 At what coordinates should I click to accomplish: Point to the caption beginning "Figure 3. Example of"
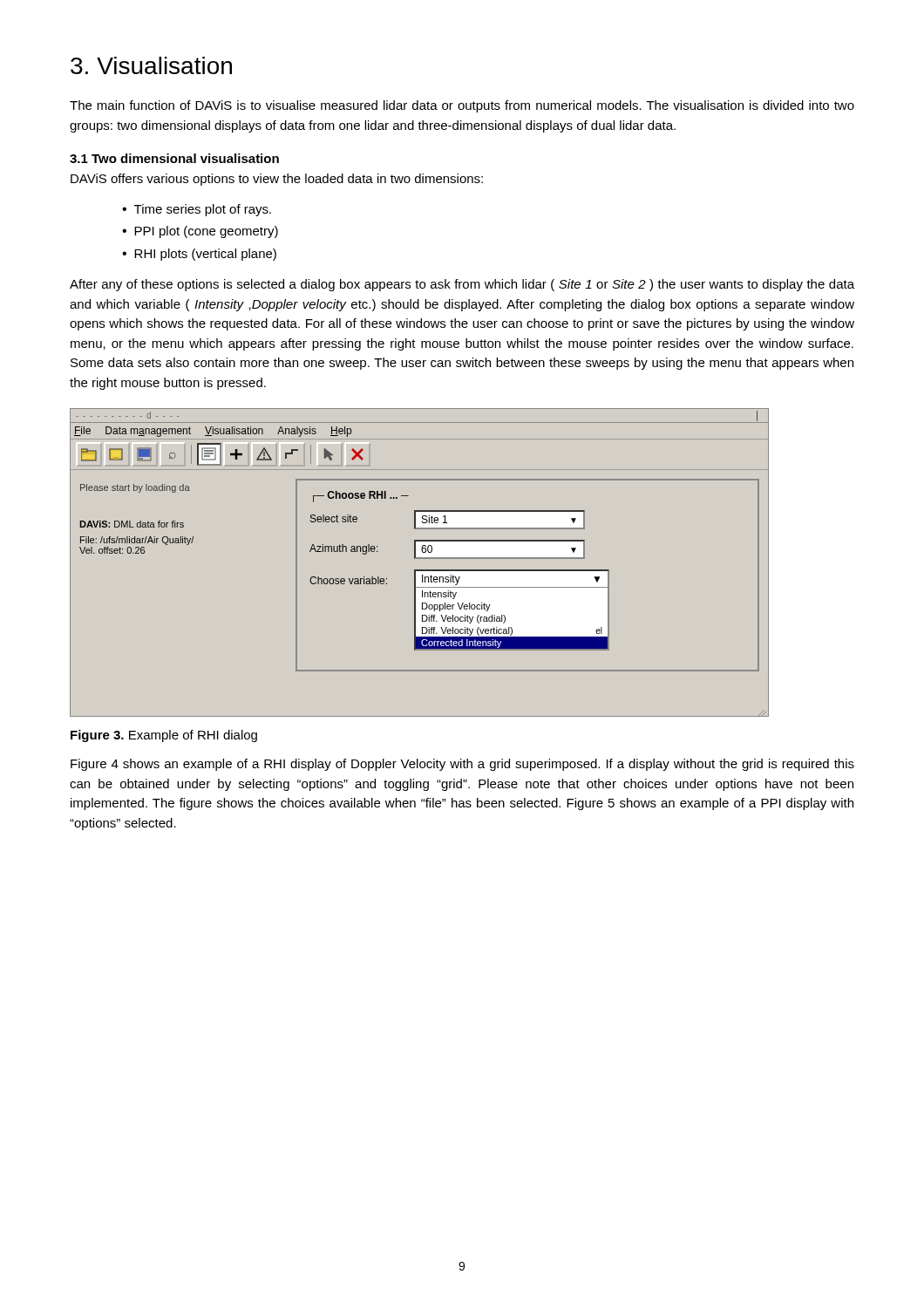coord(164,736)
